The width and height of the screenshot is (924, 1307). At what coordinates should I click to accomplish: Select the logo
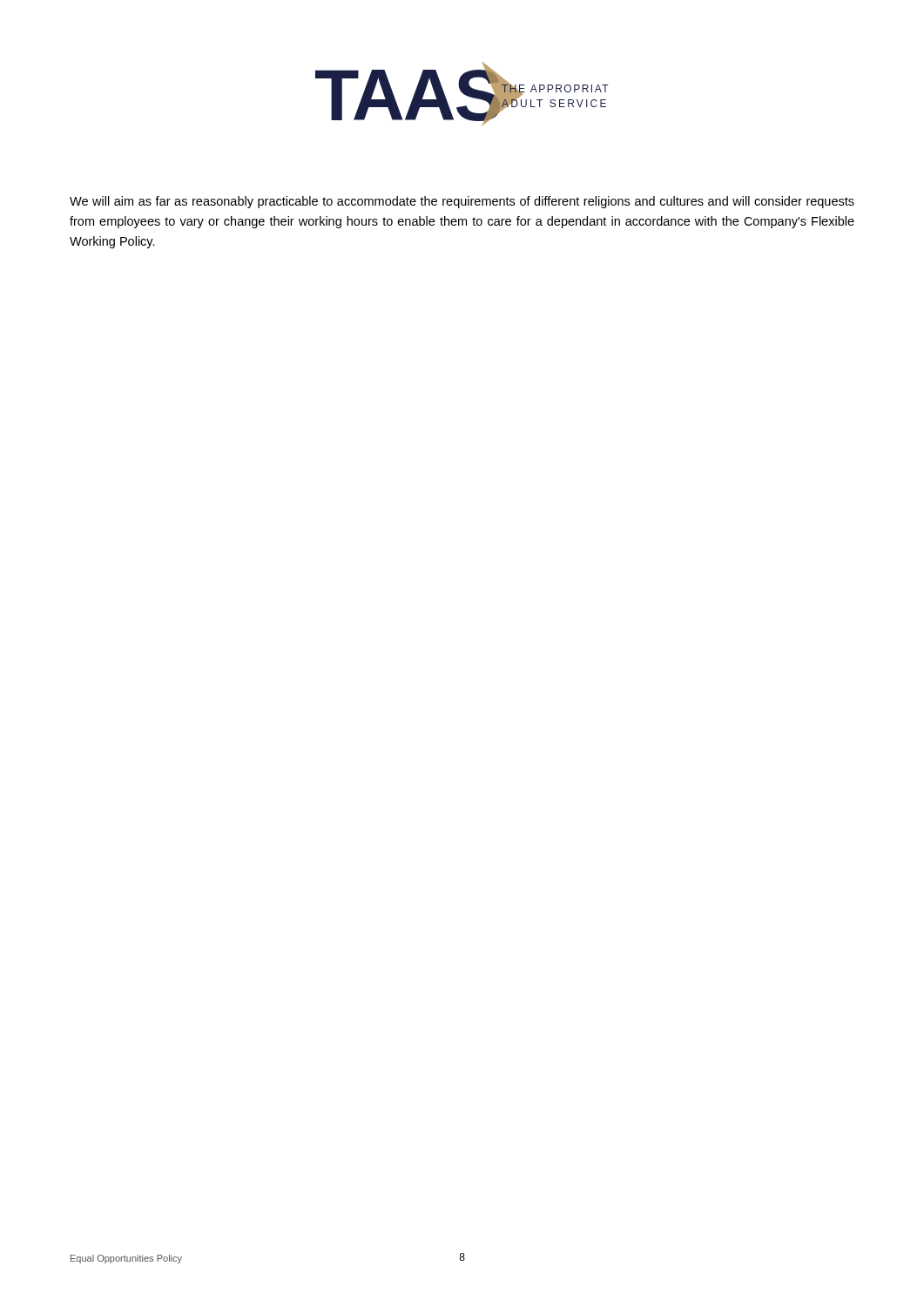pyautogui.click(x=462, y=98)
